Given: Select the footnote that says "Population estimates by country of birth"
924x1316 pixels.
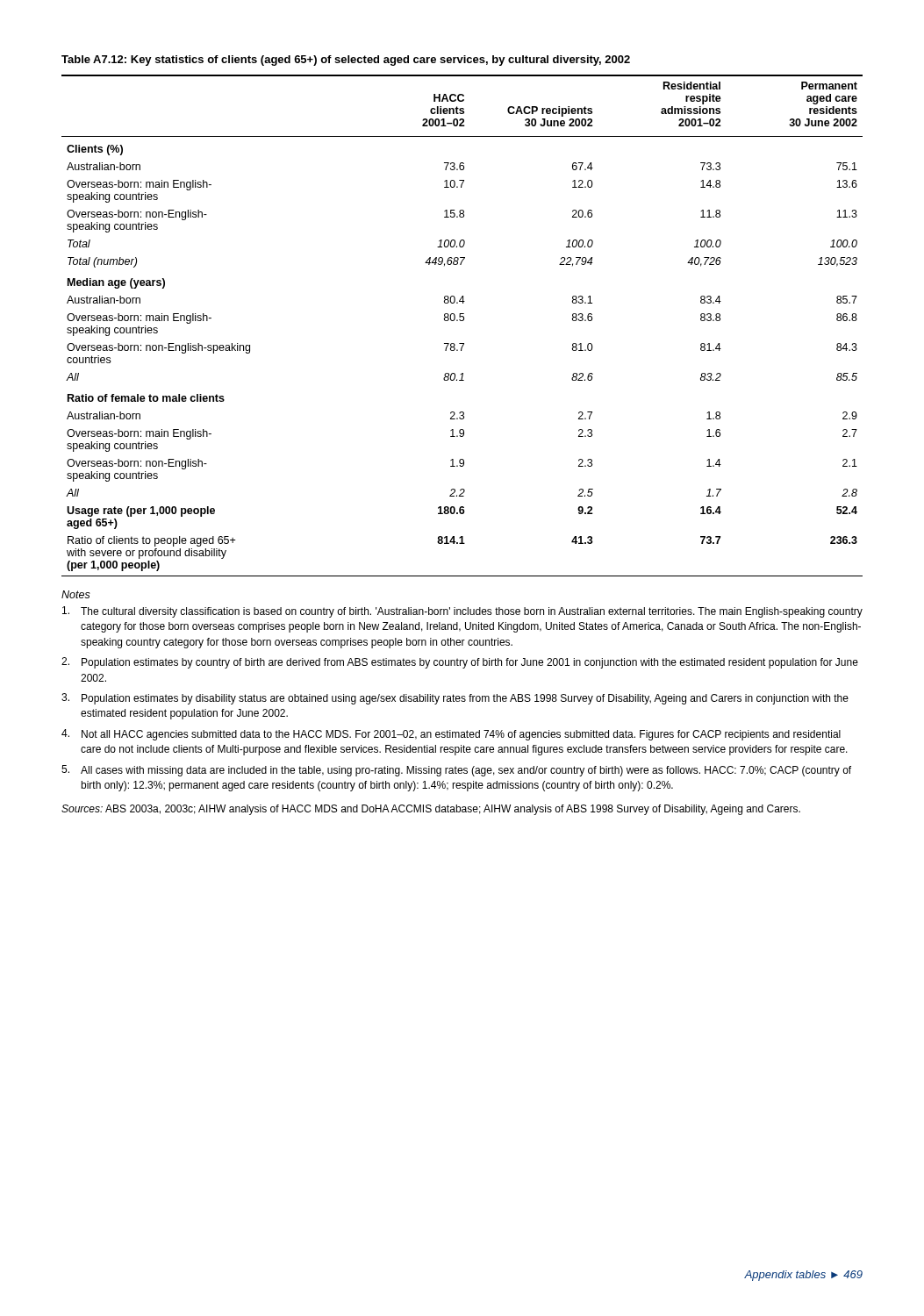Looking at the screenshot, I should point(462,671).
